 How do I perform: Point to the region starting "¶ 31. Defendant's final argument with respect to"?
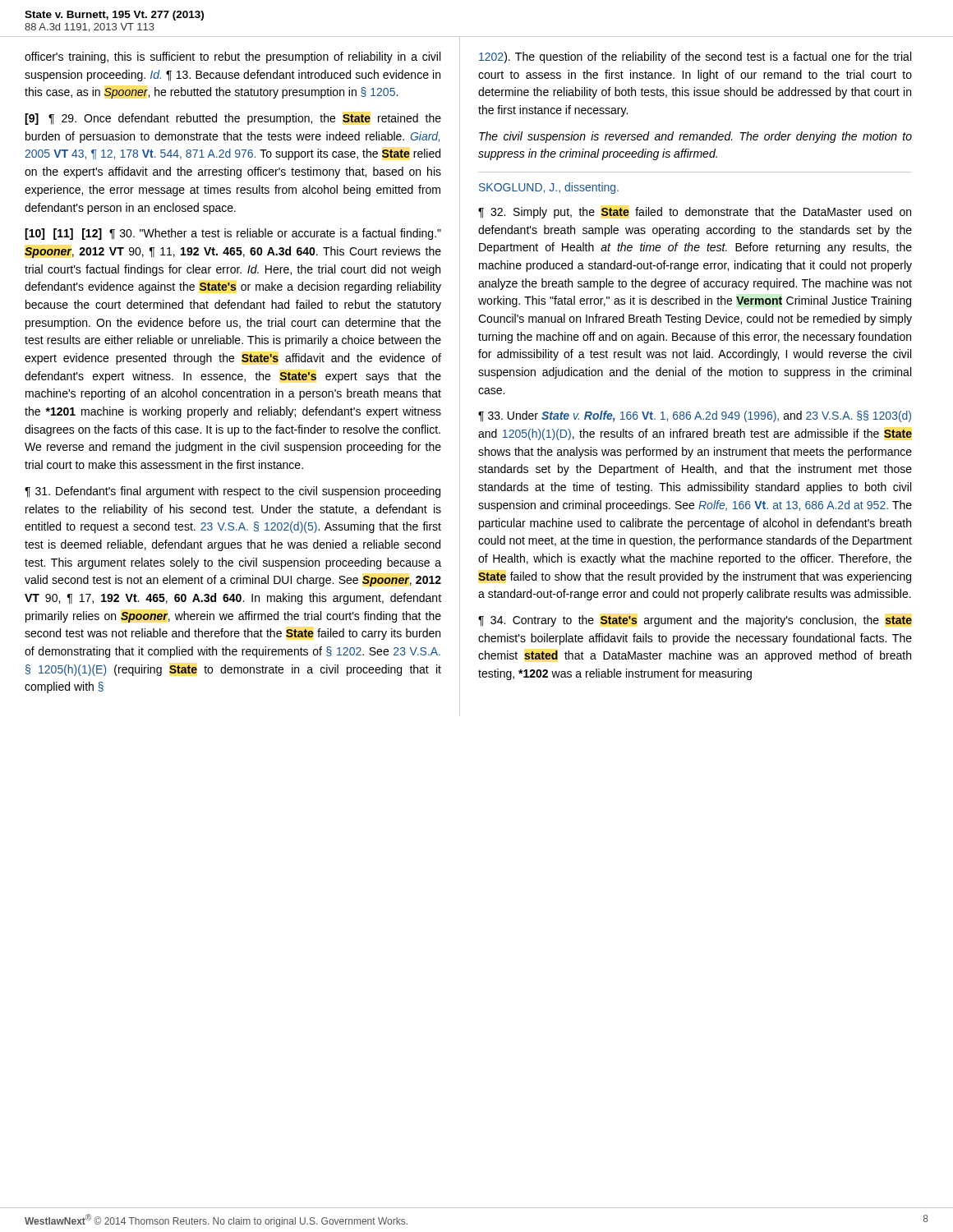pyautogui.click(x=233, y=590)
